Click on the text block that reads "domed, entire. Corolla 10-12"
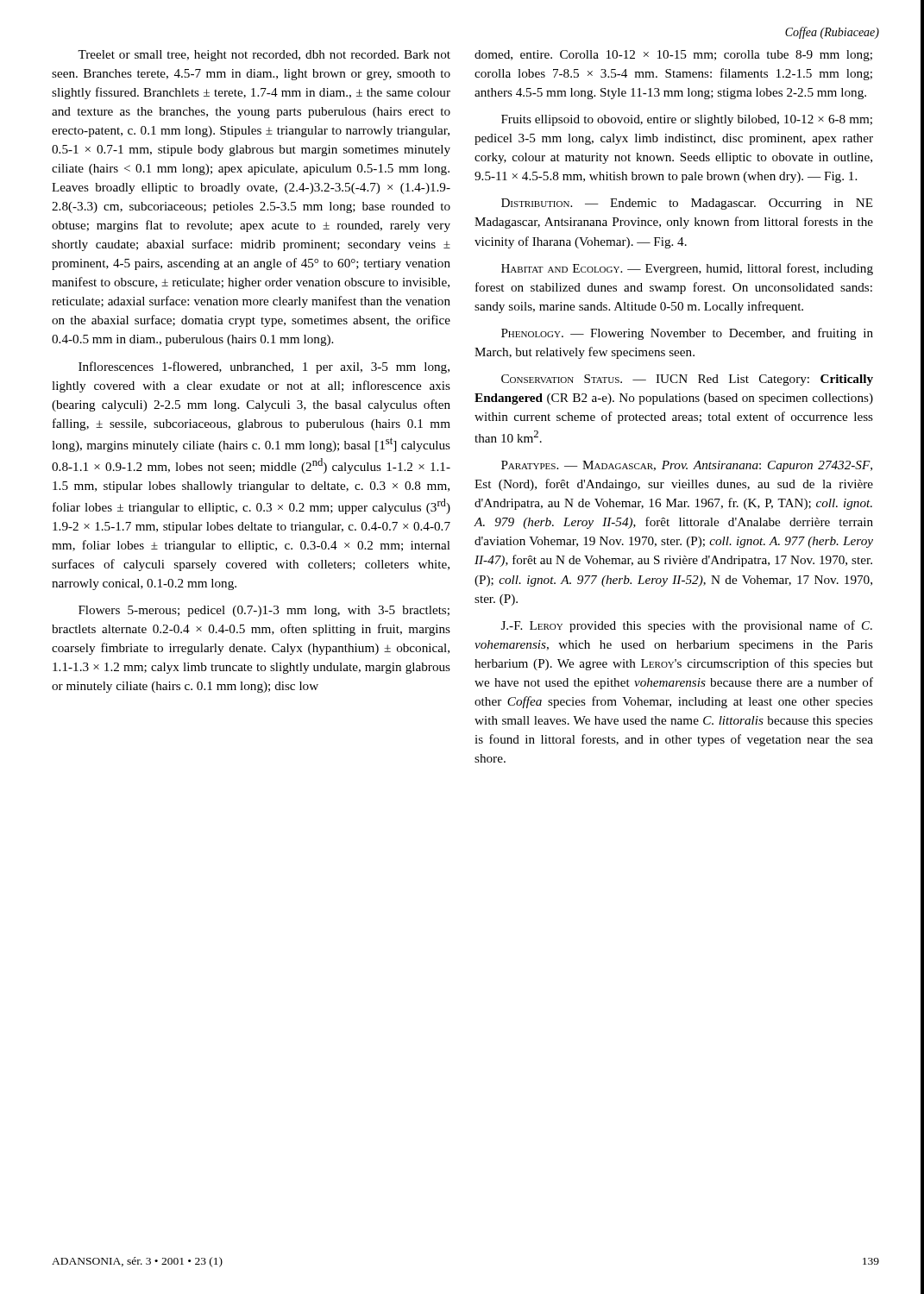 (674, 73)
